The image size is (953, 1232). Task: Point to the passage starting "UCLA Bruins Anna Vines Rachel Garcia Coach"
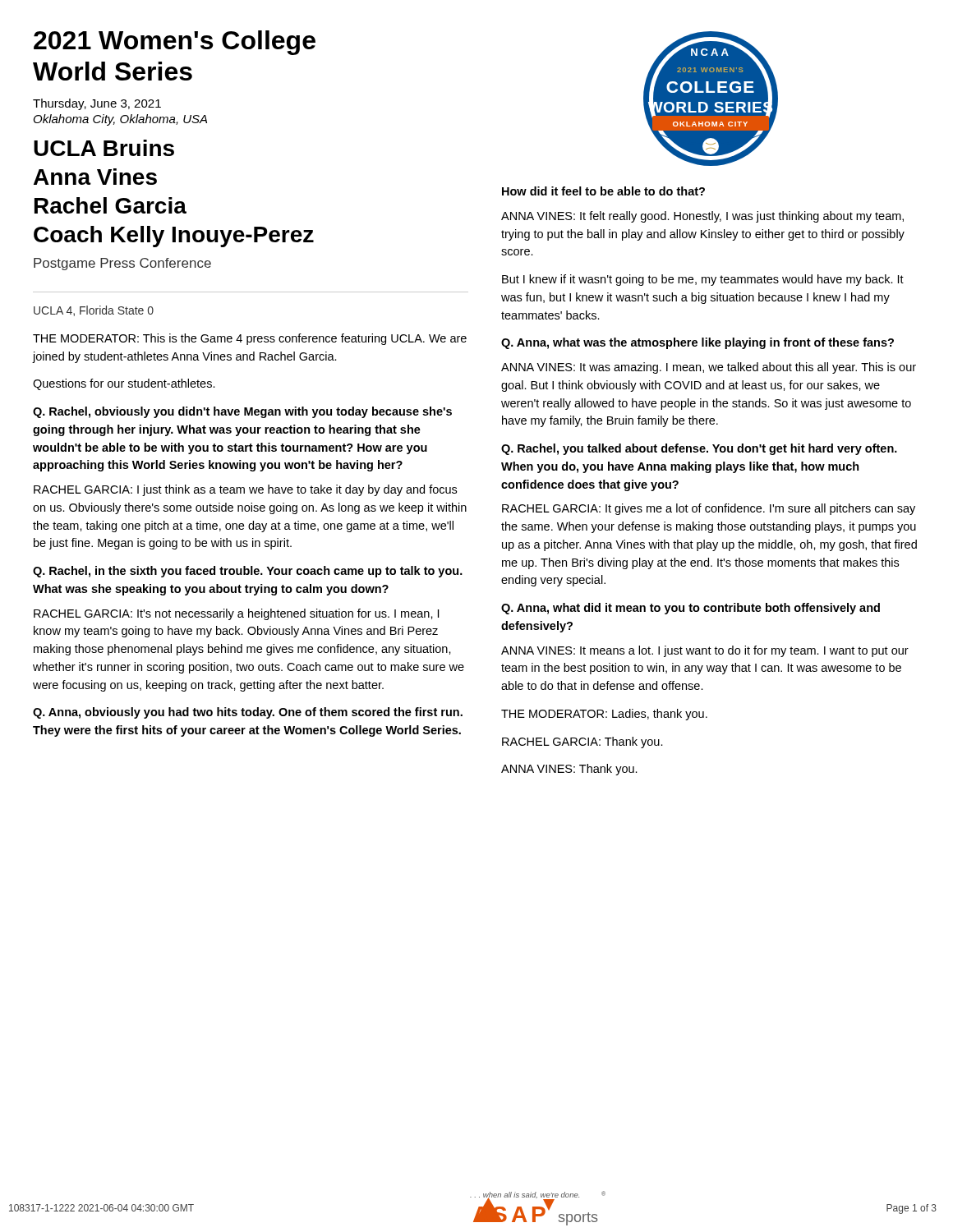[173, 191]
